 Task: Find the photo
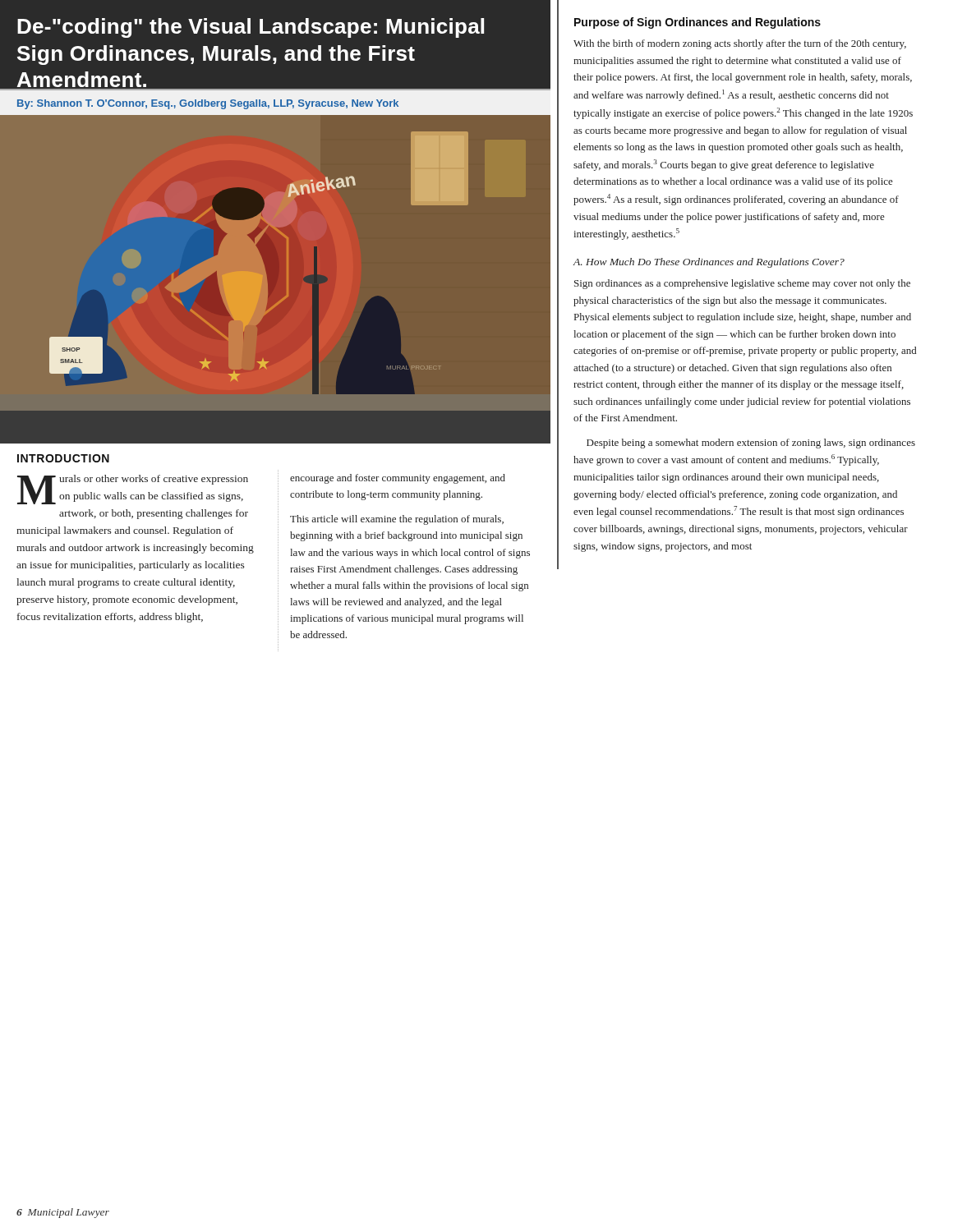(275, 279)
